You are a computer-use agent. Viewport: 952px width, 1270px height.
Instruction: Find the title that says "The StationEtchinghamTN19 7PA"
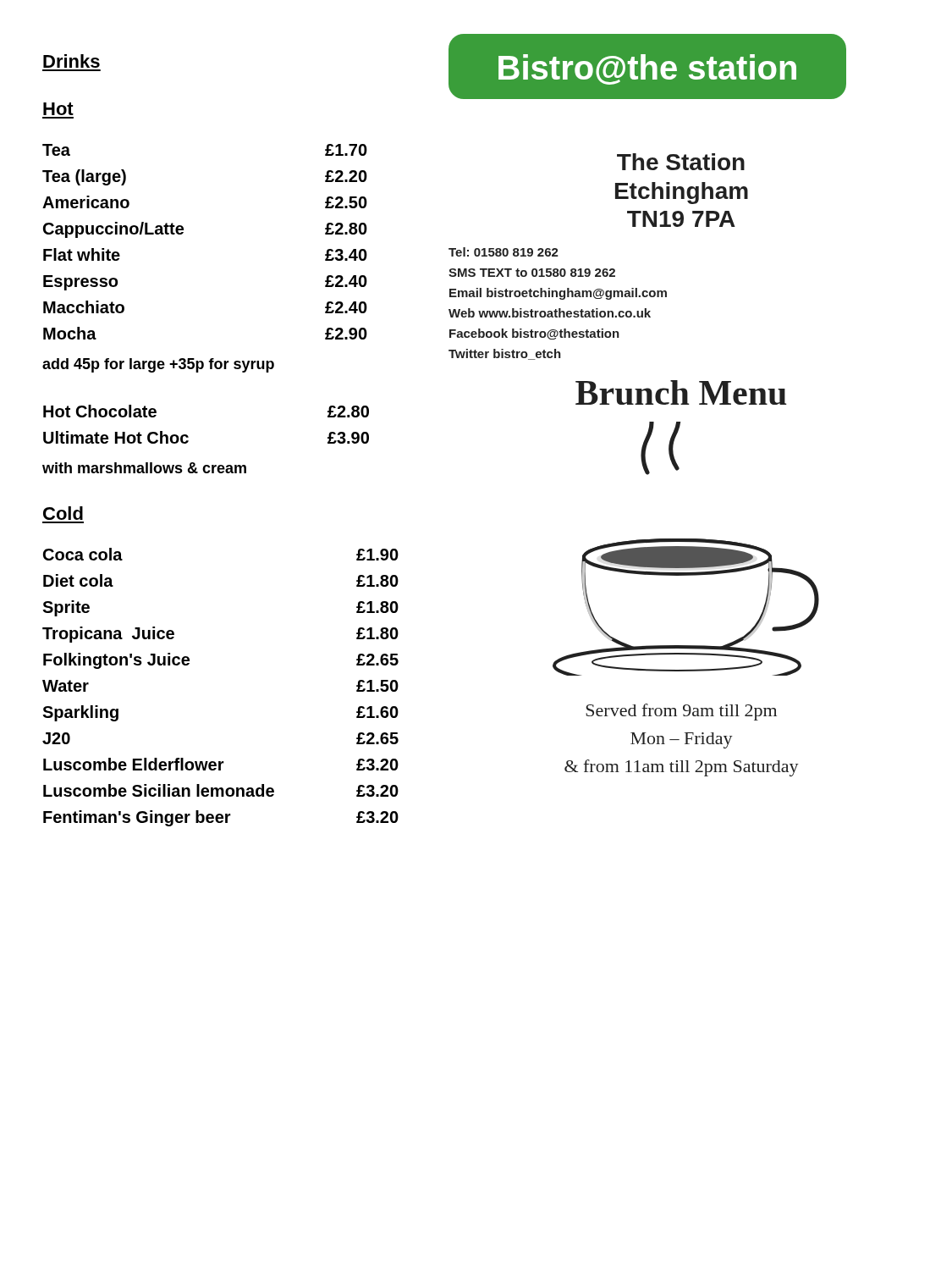tap(681, 191)
